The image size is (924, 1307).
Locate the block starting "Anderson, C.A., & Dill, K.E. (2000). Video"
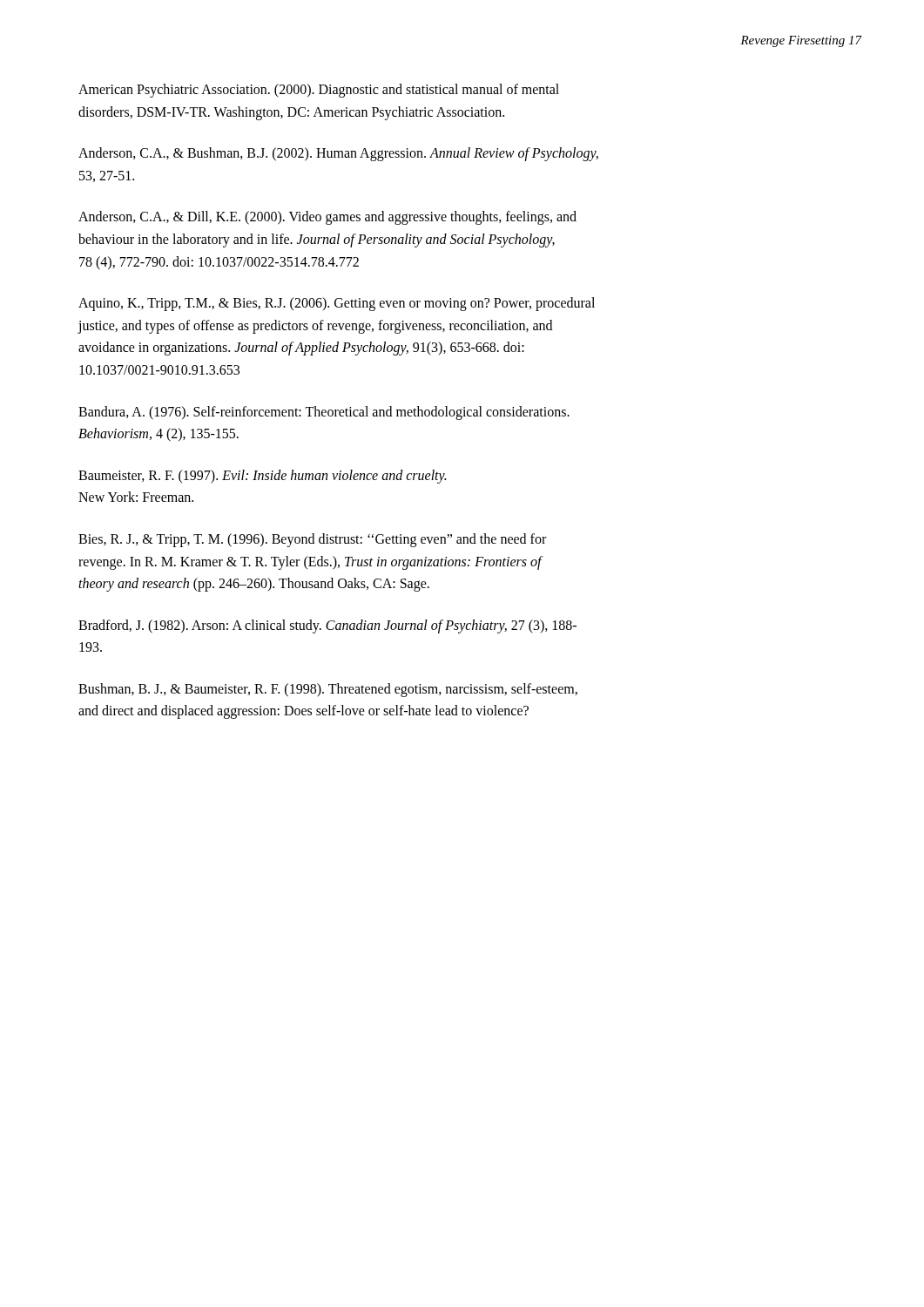coord(462,239)
